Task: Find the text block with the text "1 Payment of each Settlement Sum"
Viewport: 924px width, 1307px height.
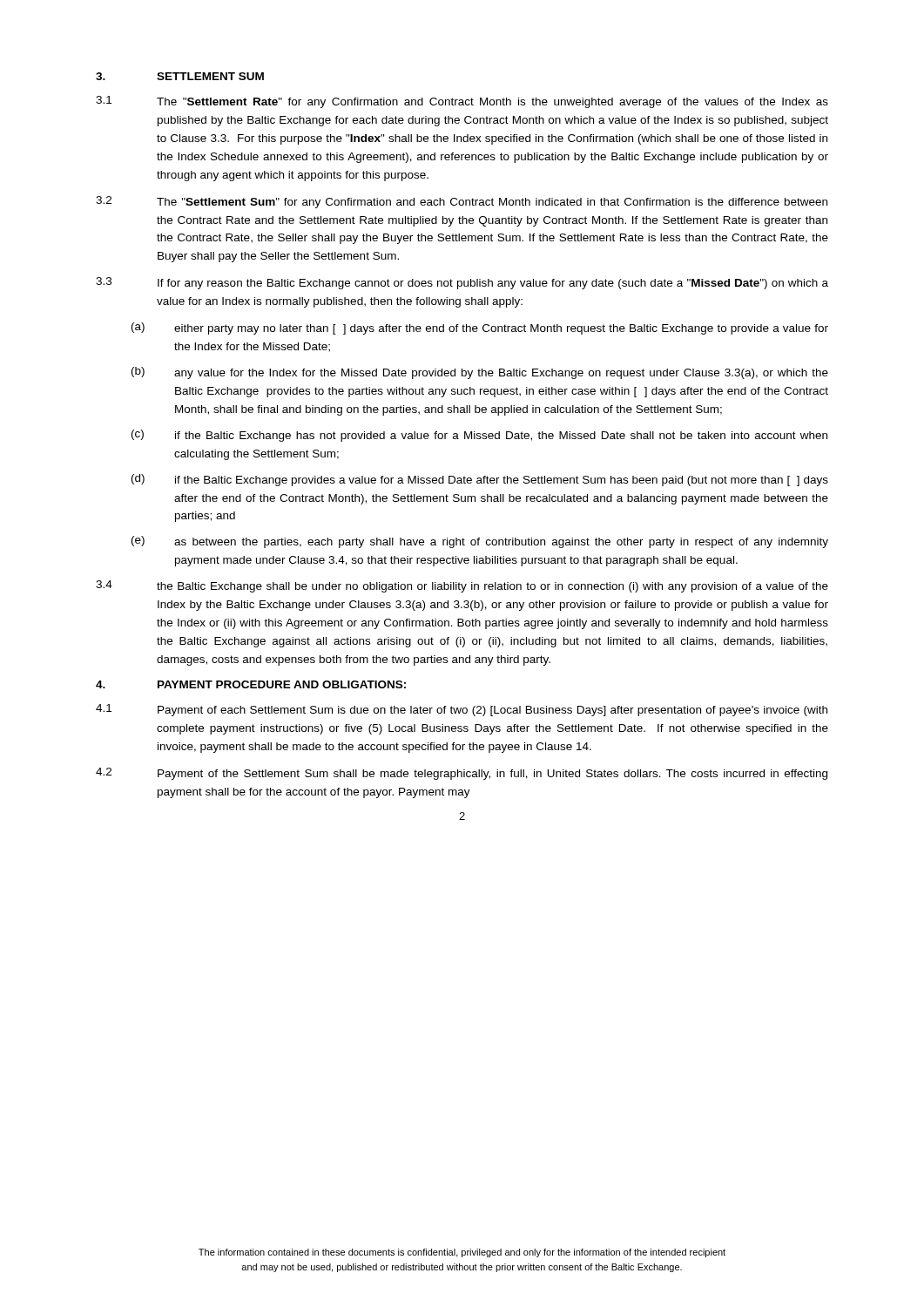Action: click(x=462, y=729)
